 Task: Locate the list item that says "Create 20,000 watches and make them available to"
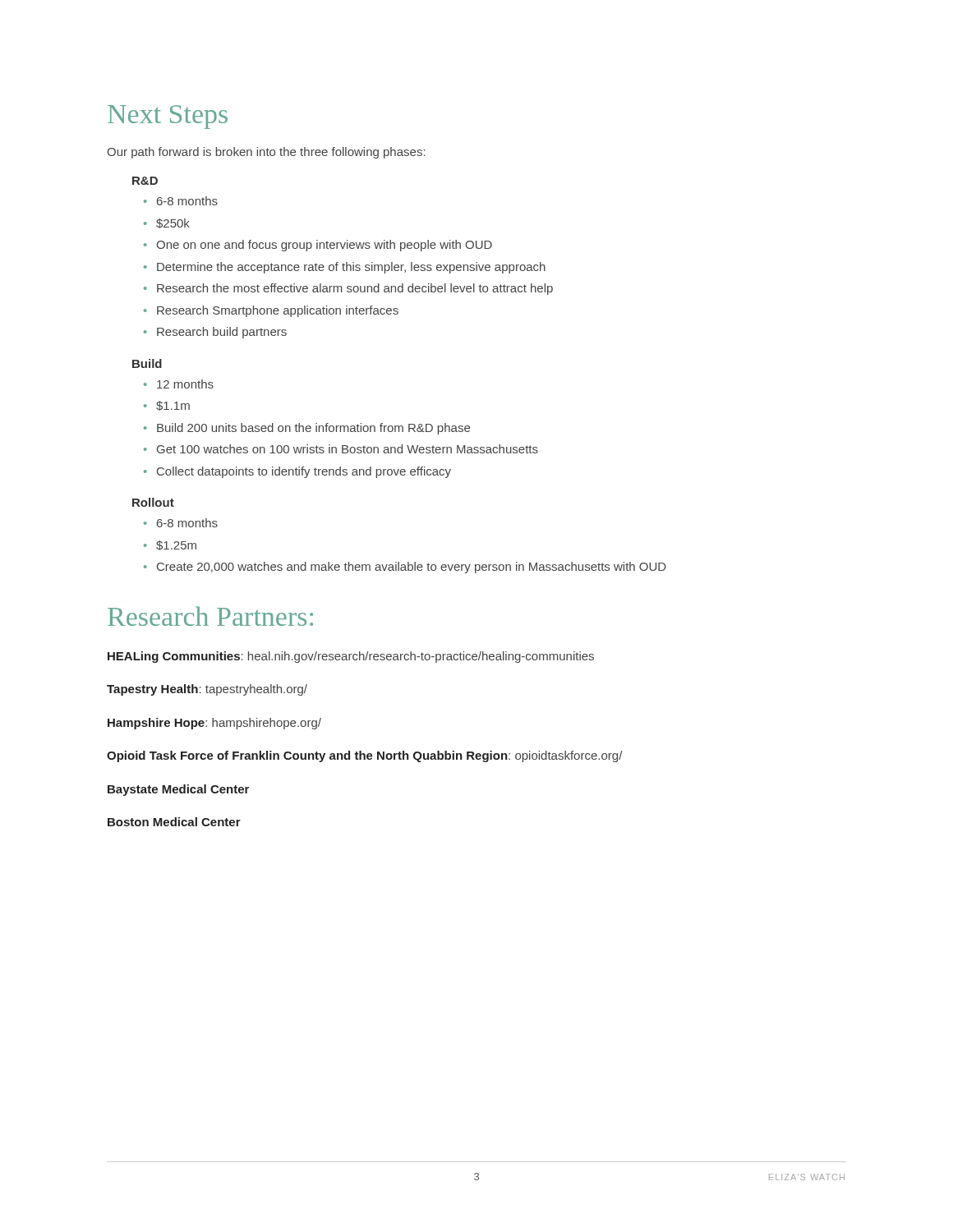[x=411, y=566]
